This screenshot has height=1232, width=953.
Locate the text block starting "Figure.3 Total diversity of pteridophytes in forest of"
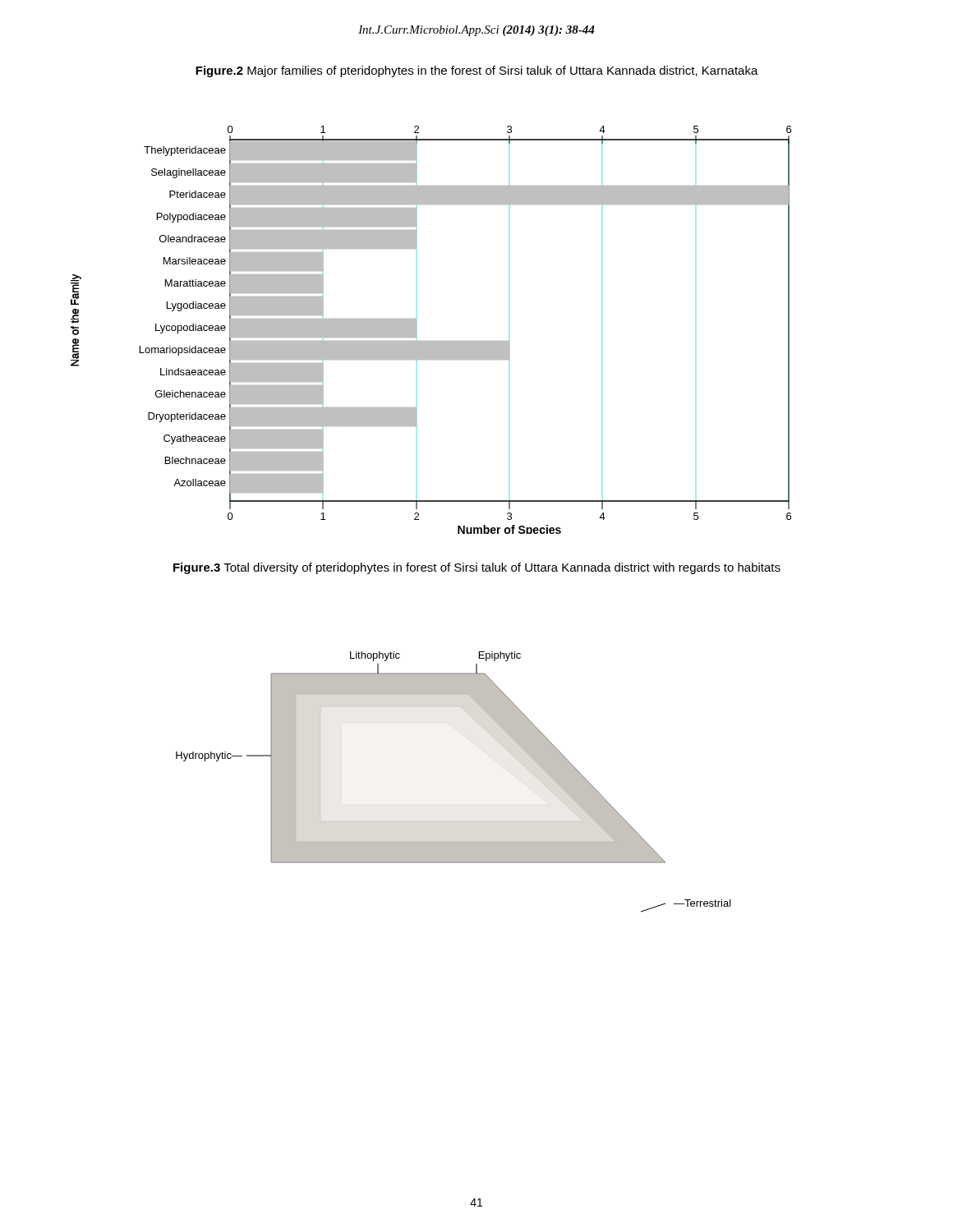click(x=476, y=567)
